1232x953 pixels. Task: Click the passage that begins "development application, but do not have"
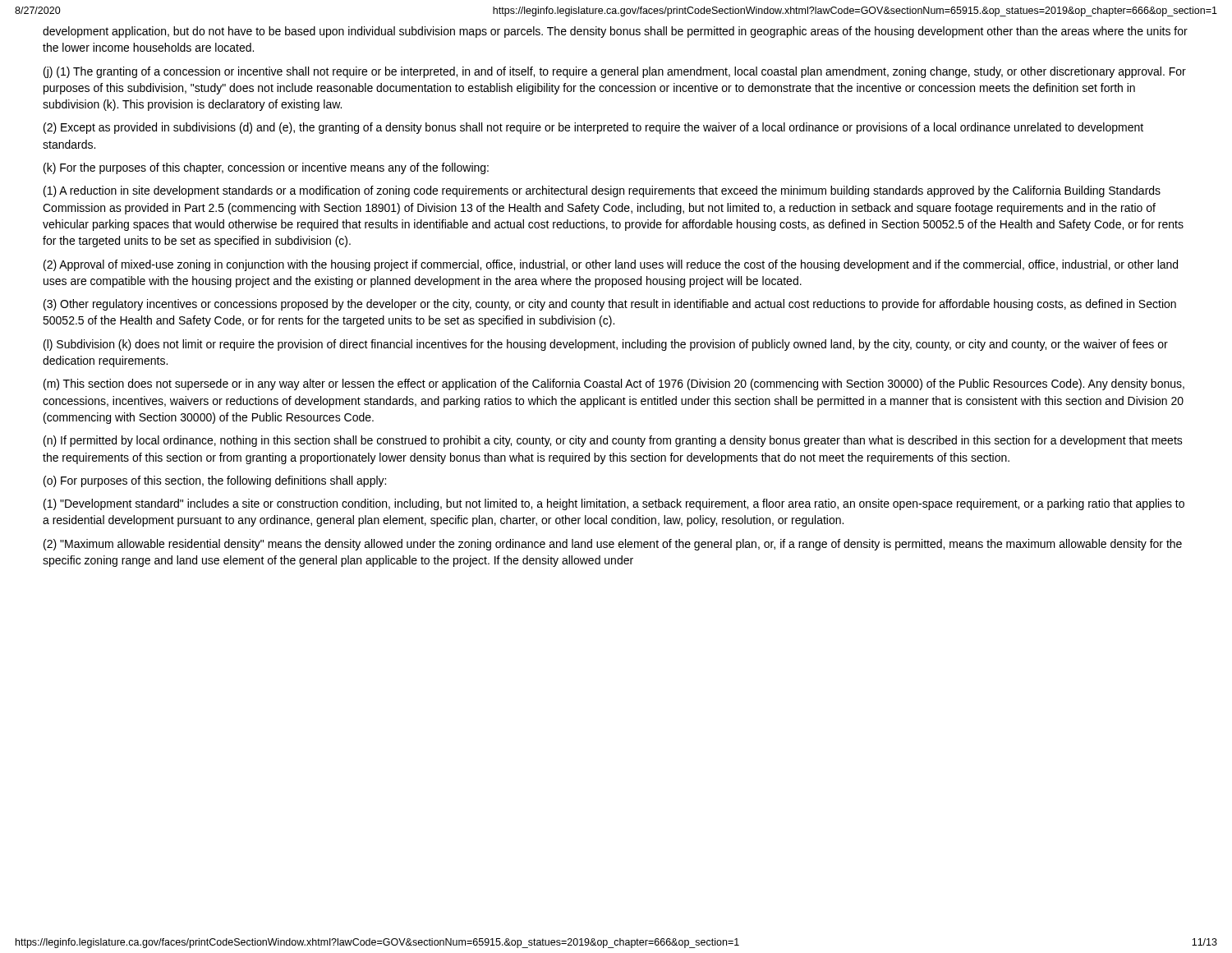click(x=615, y=40)
